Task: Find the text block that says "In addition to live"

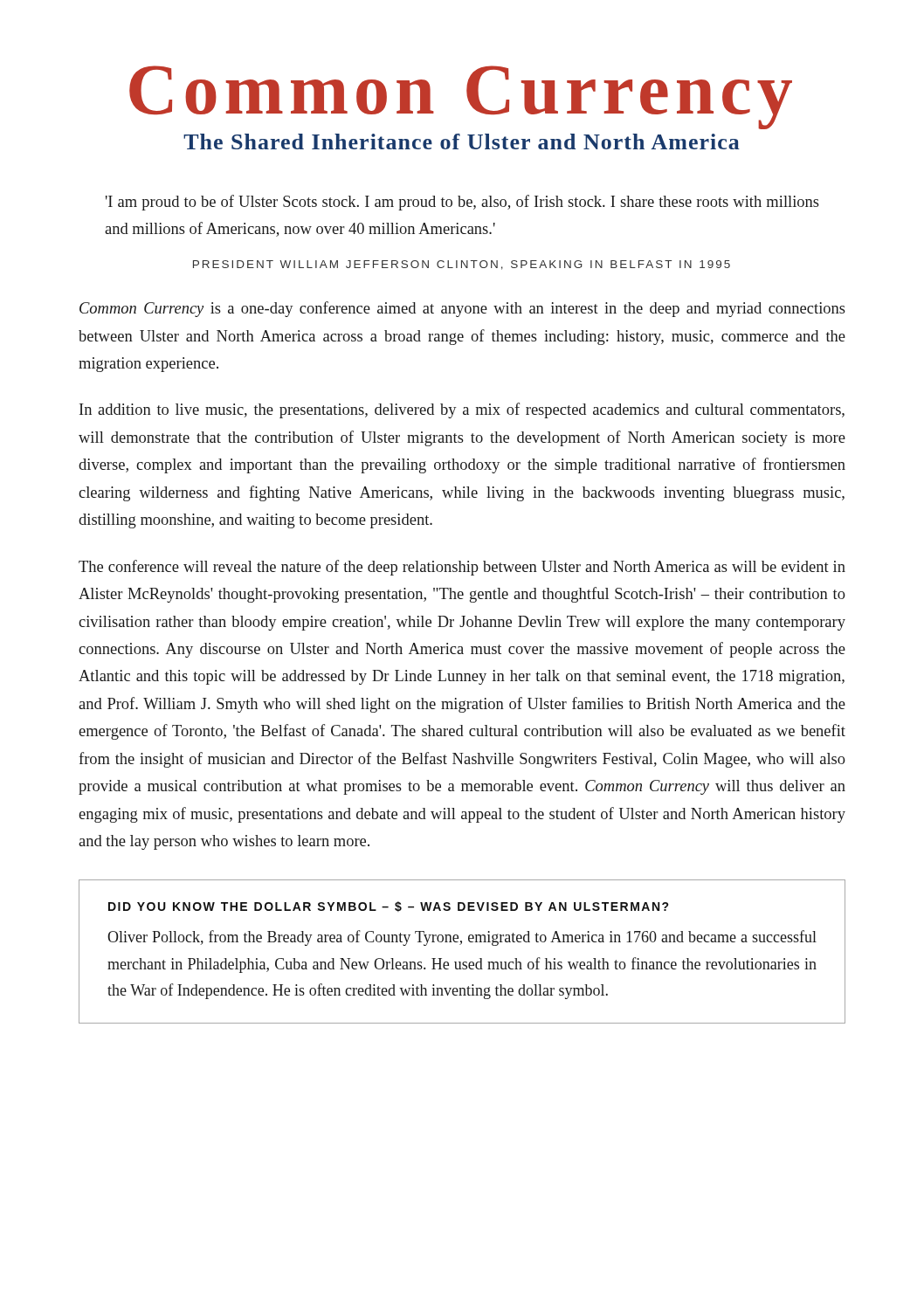Action: 462,465
